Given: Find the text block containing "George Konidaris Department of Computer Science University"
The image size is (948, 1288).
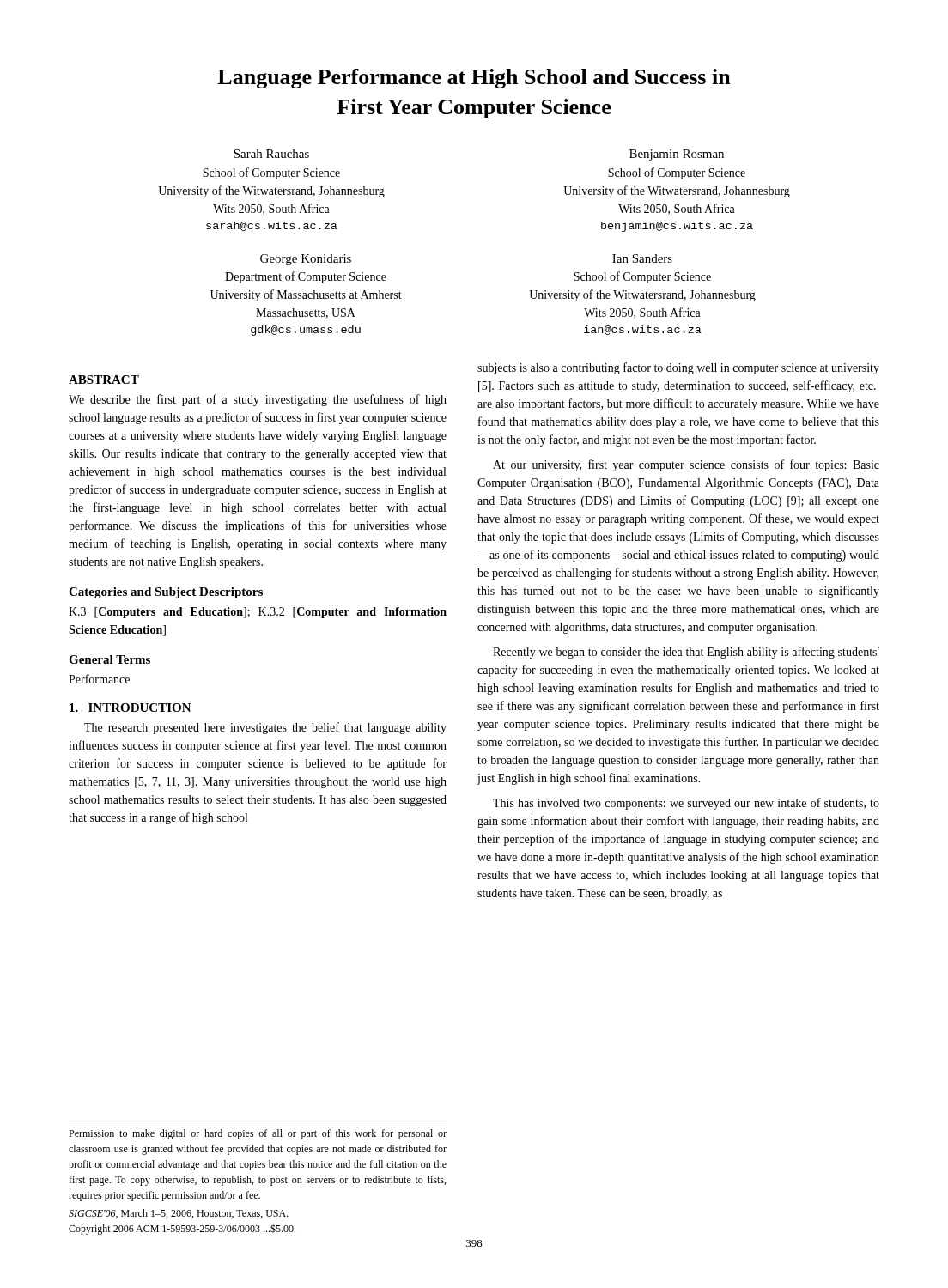Looking at the screenshot, I should point(306,294).
